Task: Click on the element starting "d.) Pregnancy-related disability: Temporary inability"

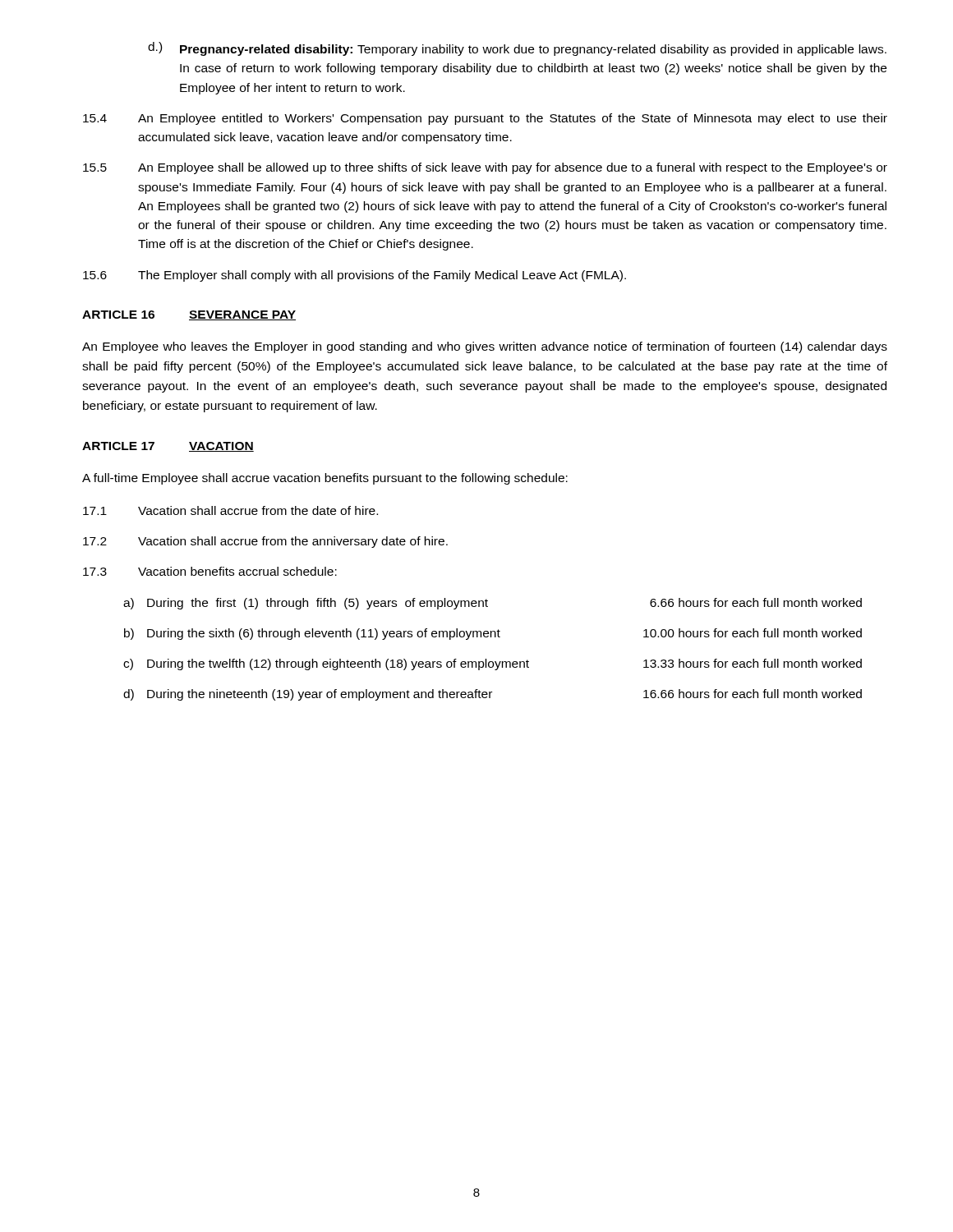Action: (518, 68)
